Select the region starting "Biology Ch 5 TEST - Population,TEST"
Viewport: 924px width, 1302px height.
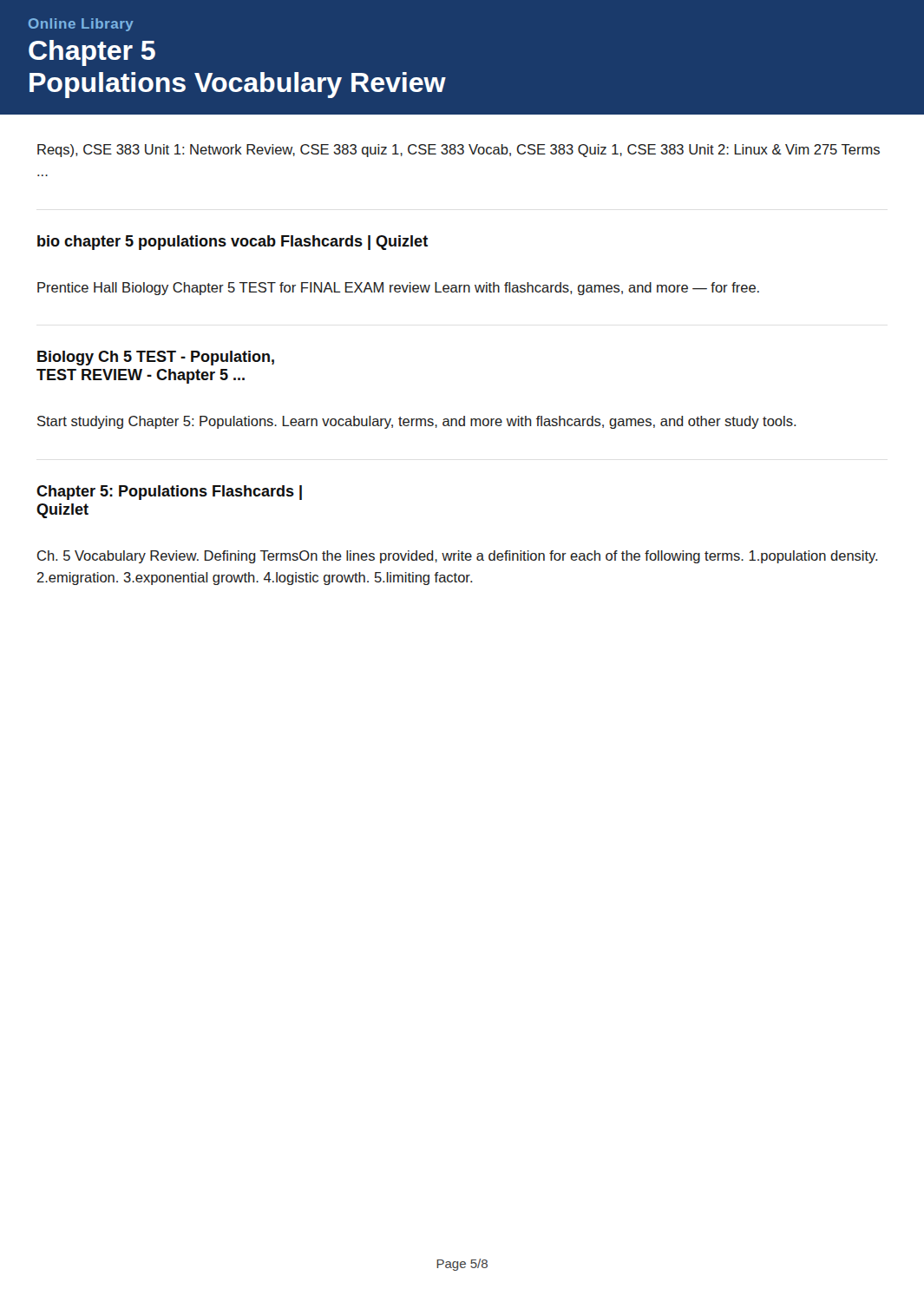pos(156,358)
